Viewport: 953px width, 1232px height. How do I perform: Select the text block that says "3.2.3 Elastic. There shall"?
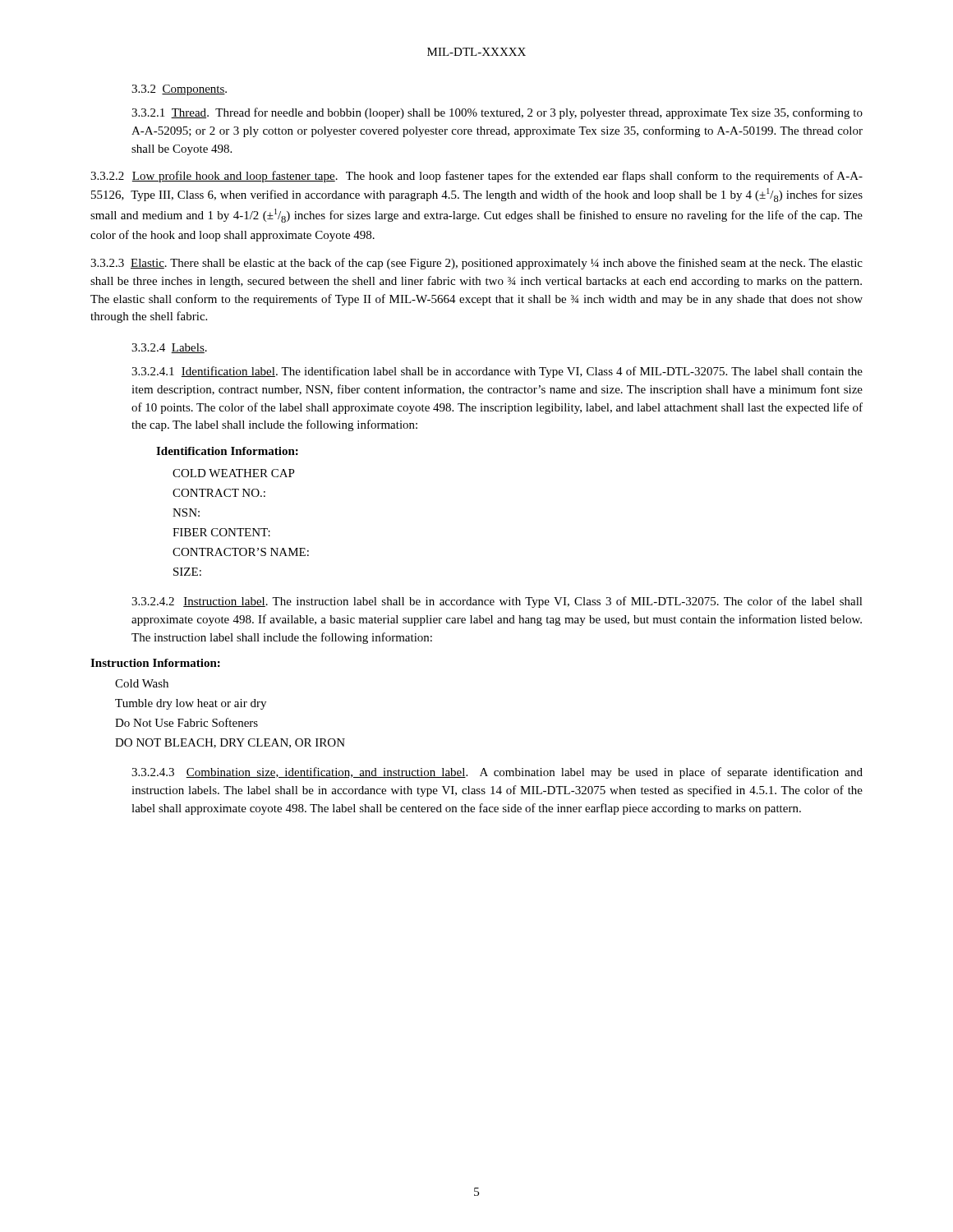point(476,290)
